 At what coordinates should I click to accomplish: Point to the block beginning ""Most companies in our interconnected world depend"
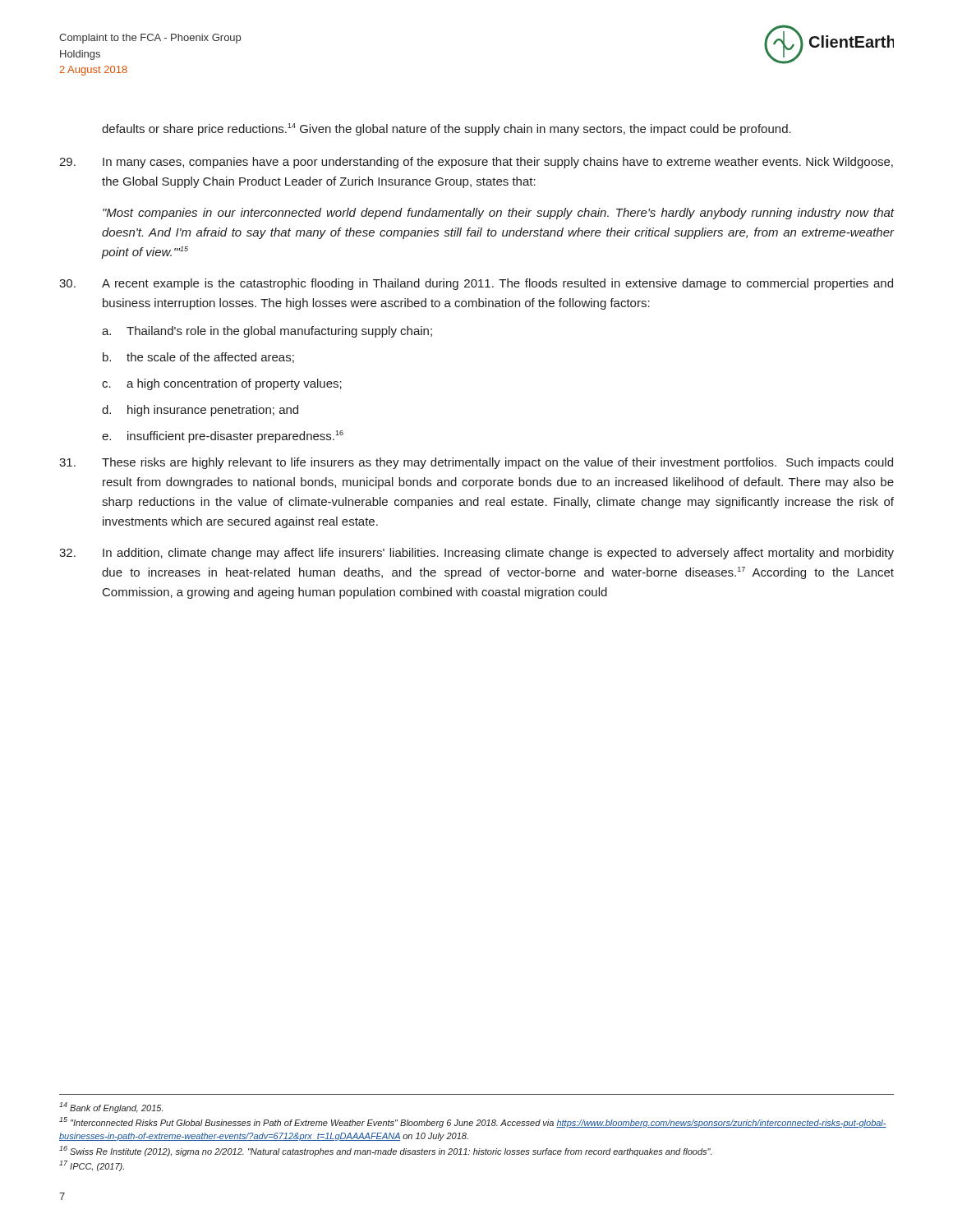498,232
